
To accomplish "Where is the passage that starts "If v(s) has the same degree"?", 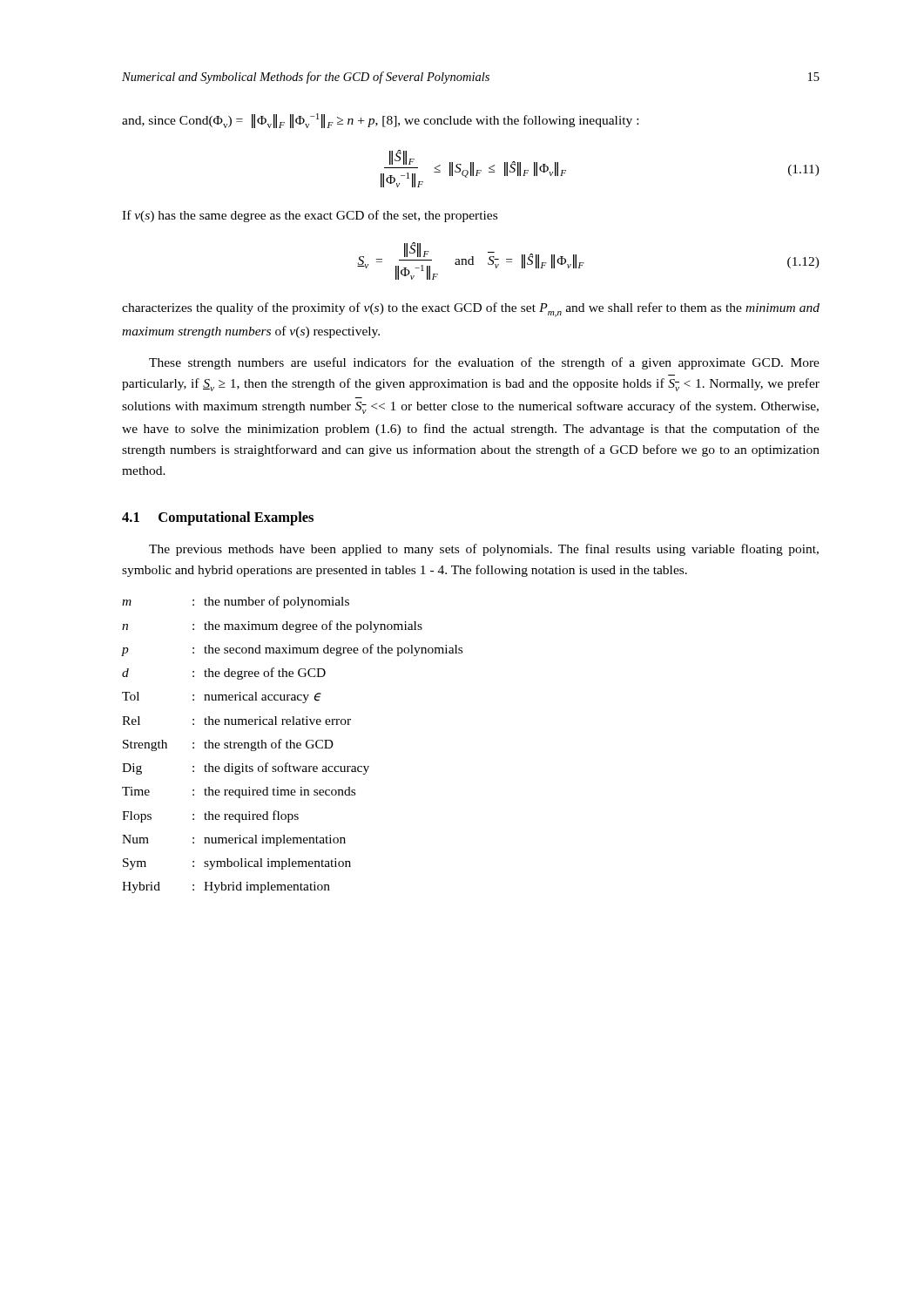I will click(471, 215).
